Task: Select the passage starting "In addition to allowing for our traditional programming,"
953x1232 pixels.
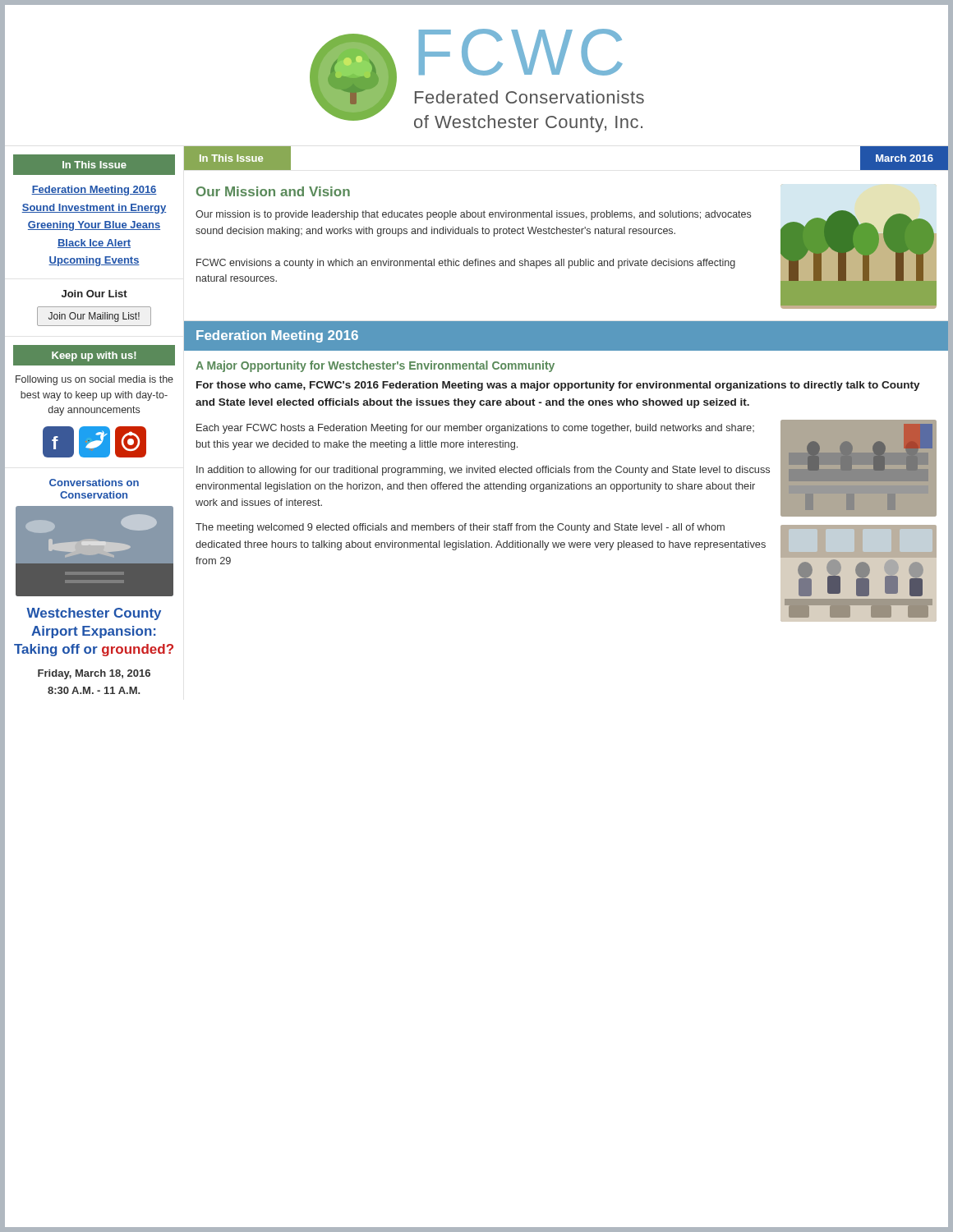Action: pos(483,486)
